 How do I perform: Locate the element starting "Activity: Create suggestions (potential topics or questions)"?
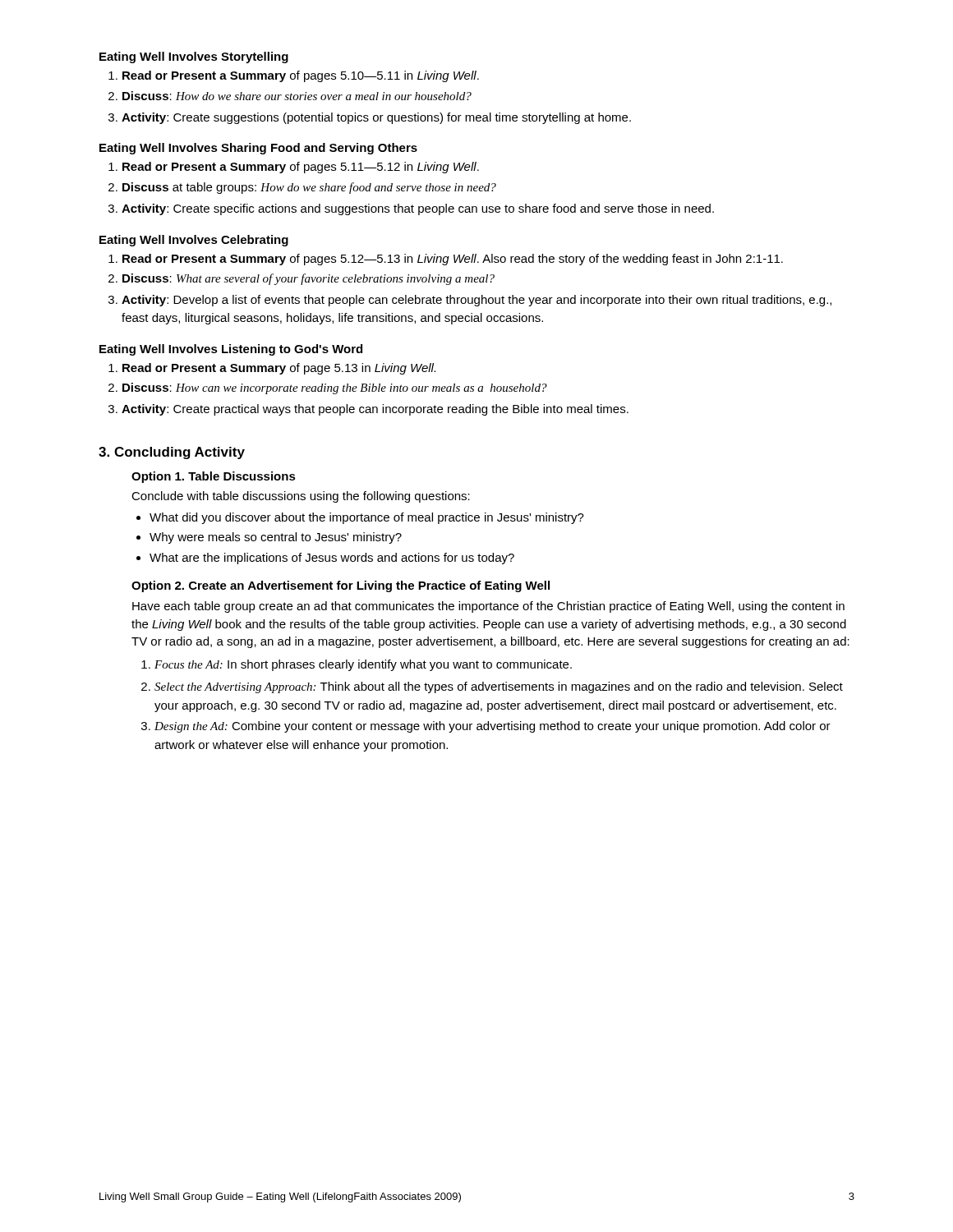coord(476,117)
